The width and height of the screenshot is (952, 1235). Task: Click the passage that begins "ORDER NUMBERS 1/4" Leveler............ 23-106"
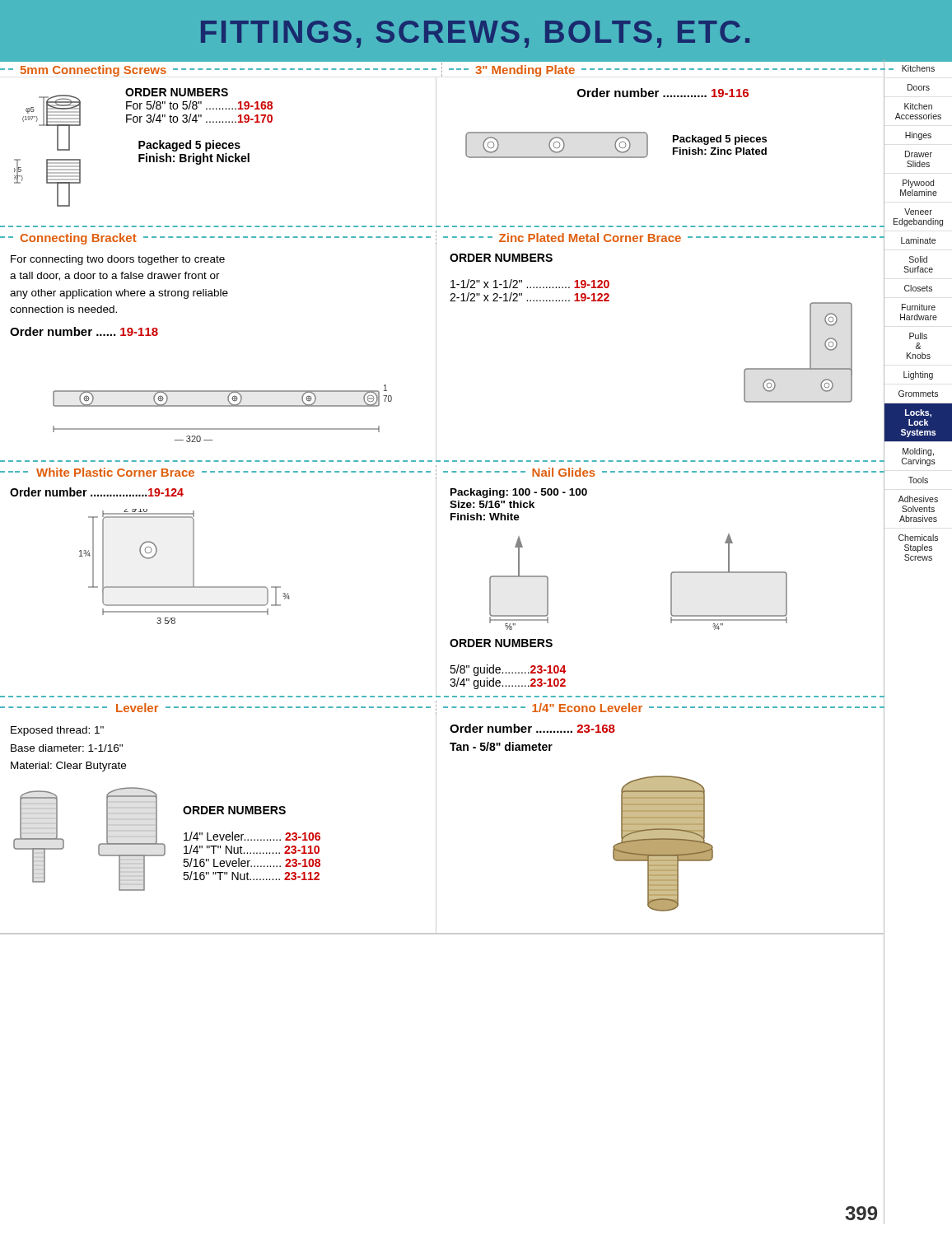pos(252,843)
